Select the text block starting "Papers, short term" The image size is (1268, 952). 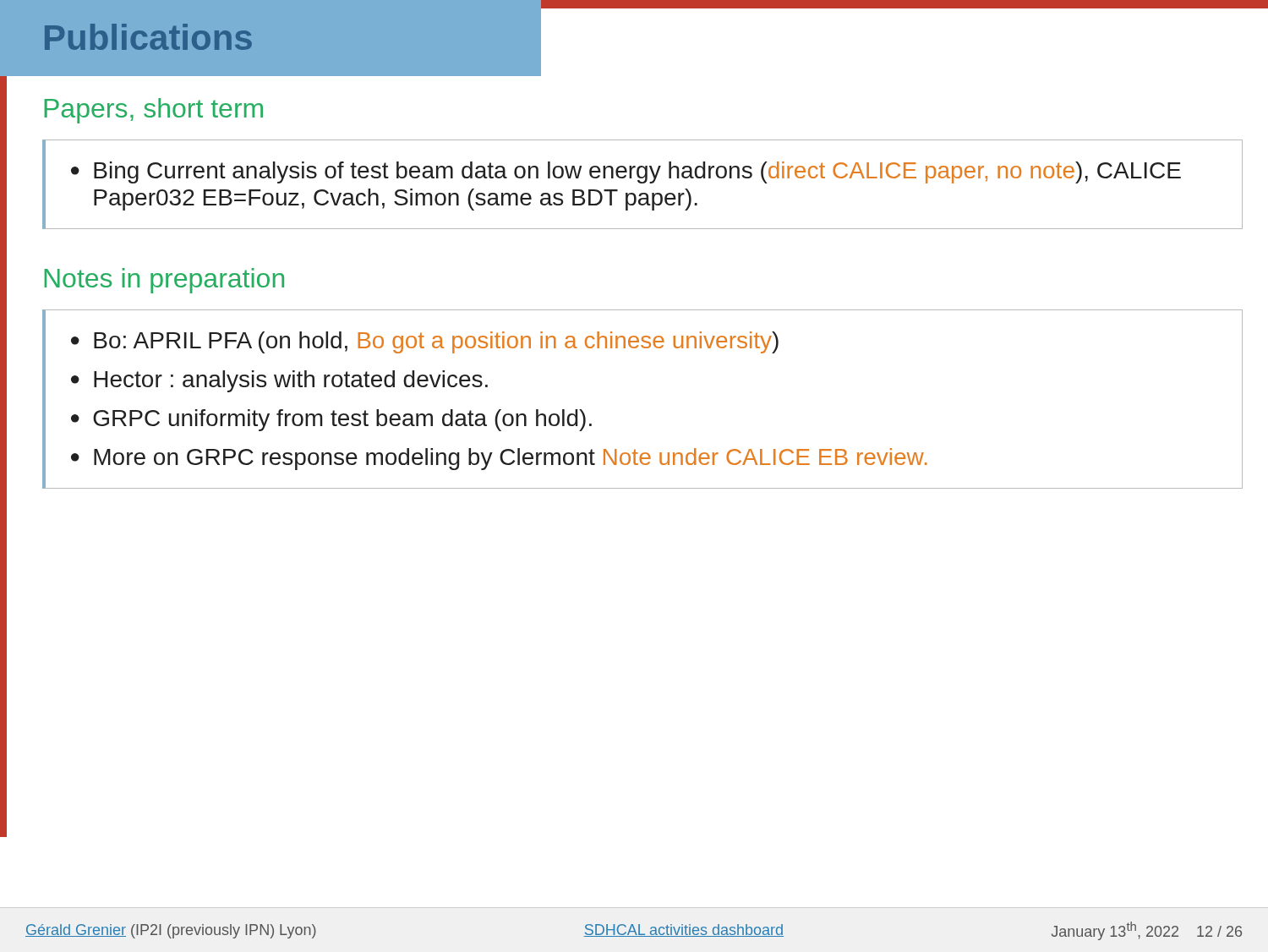153,108
